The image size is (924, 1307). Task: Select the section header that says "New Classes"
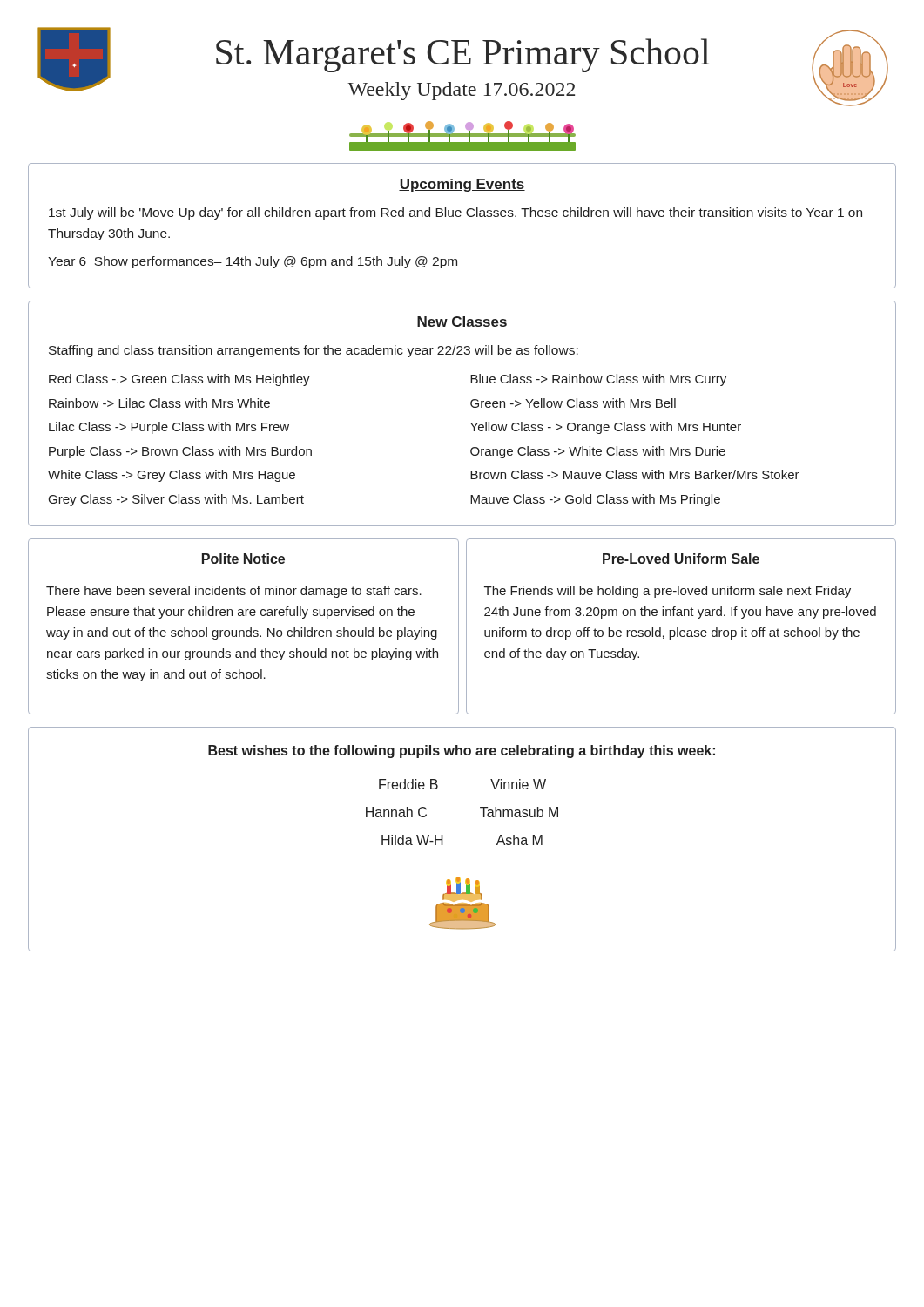[462, 322]
